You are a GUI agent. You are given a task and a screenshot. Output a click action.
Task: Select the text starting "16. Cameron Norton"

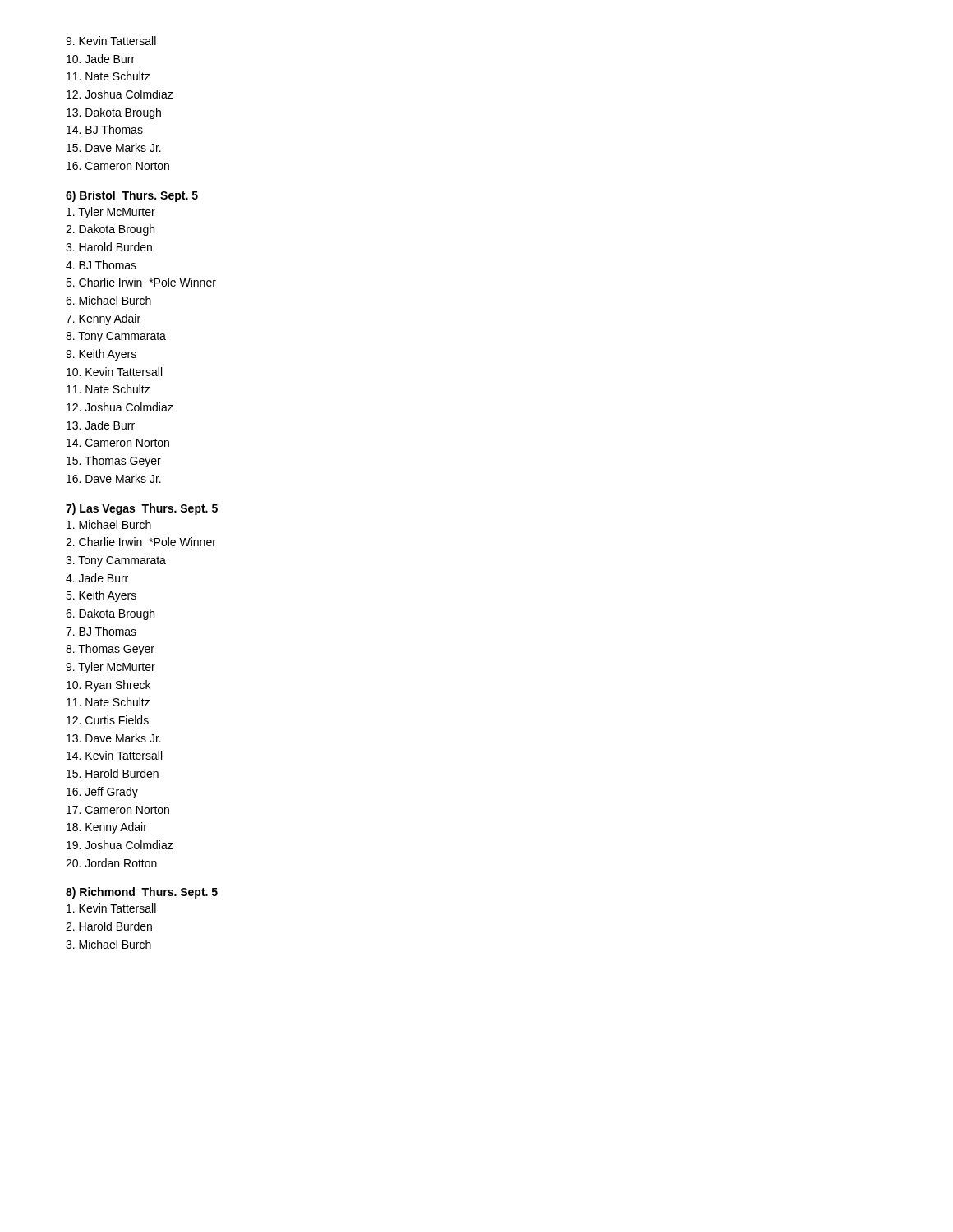118,166
